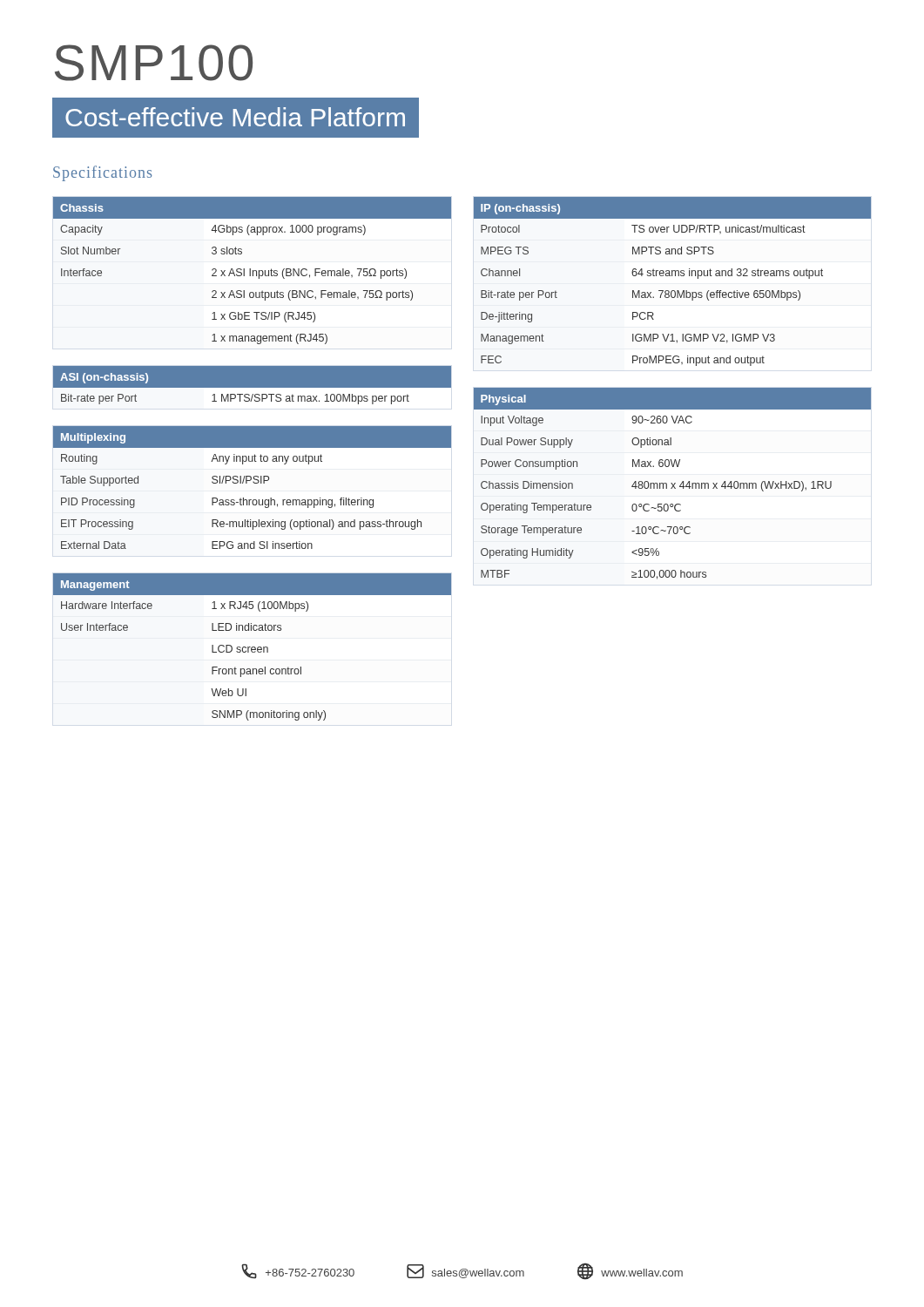Find the table that mentions "Table Supported"
This screenshot has height=1307, width=924.
tap(252, 491)
